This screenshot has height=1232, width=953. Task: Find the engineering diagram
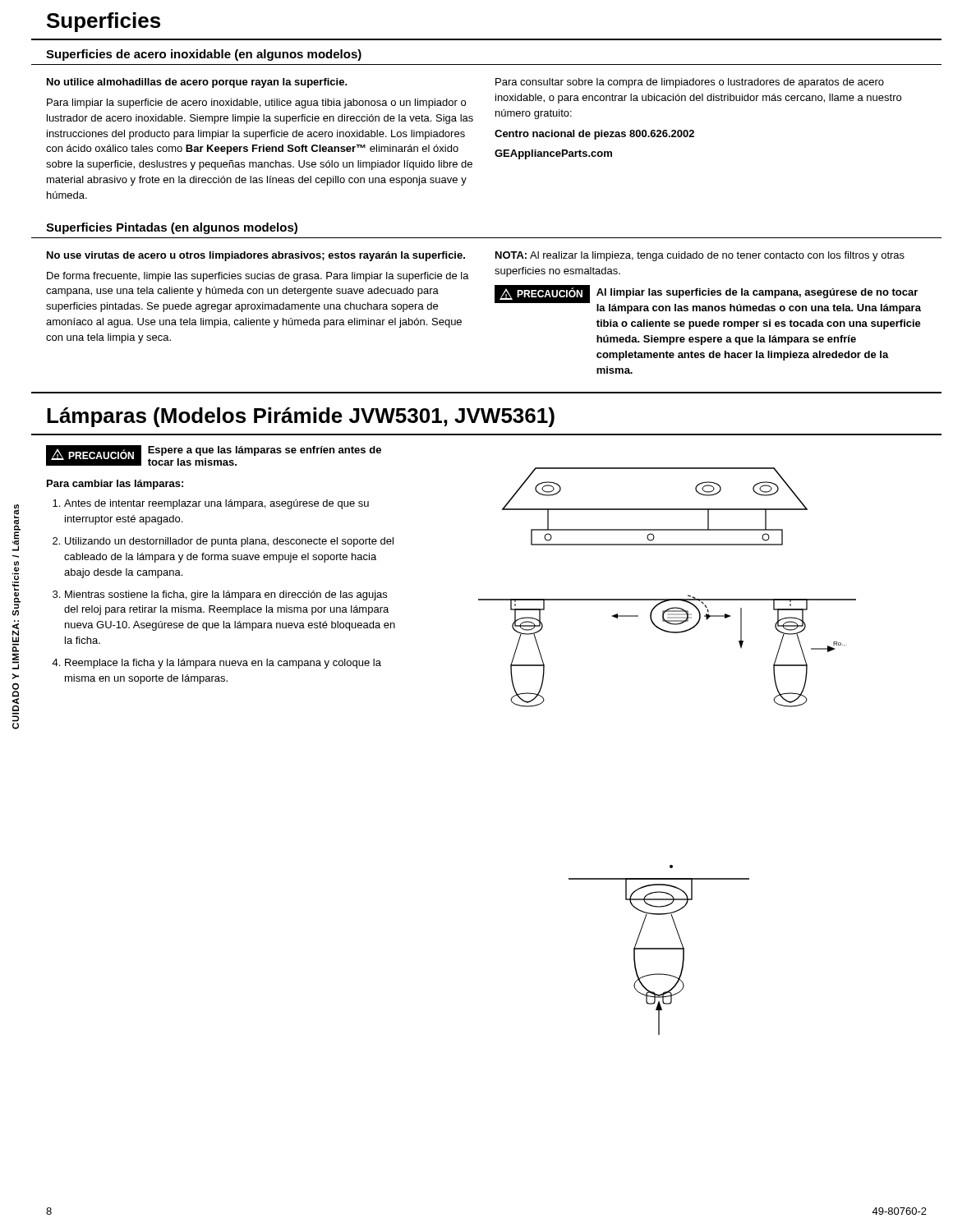(671, 763)
